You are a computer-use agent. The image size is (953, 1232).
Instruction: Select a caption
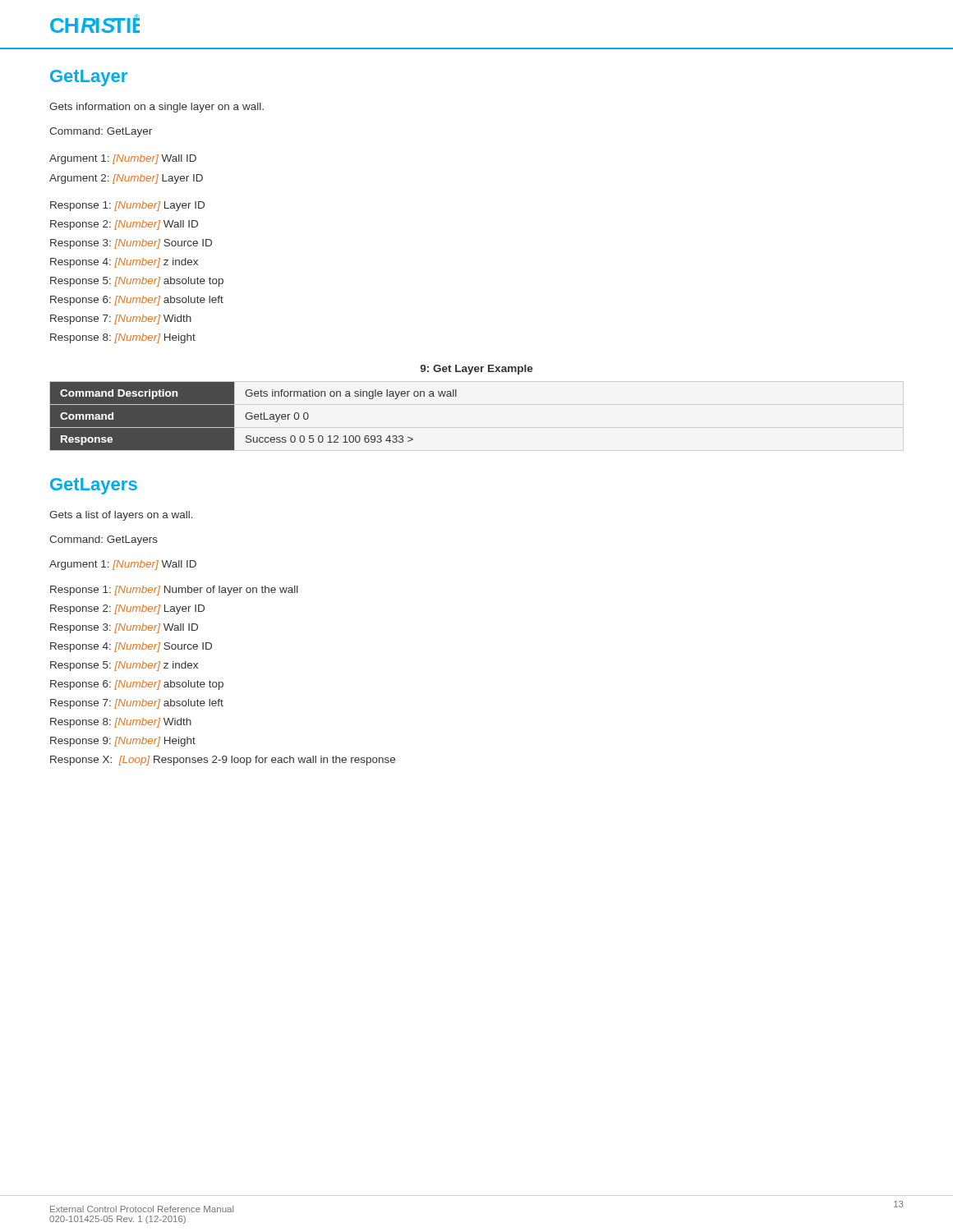(476, 368)
